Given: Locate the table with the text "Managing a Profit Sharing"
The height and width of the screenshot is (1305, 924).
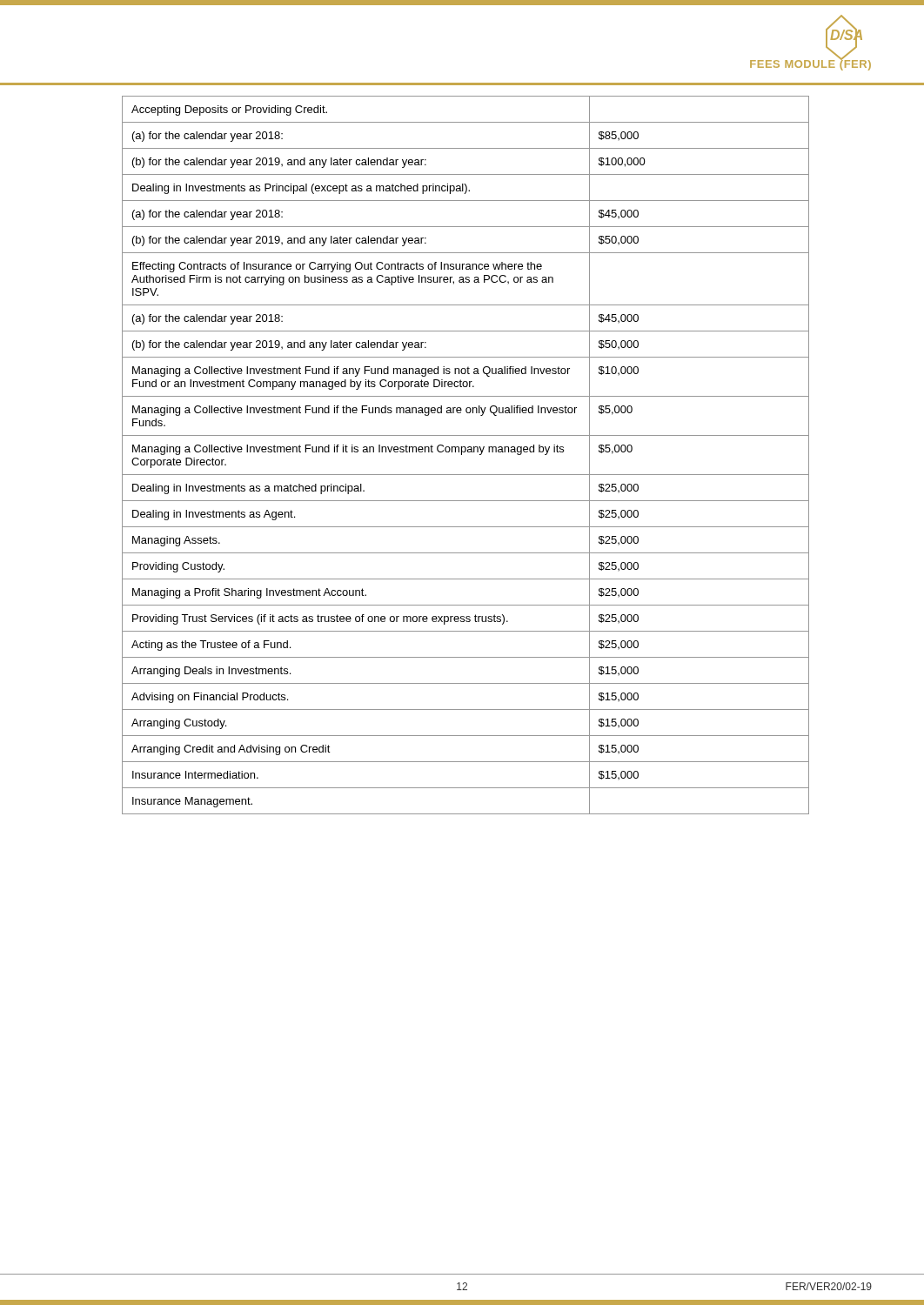Looking at the screenshot, I should pos(465,455).
